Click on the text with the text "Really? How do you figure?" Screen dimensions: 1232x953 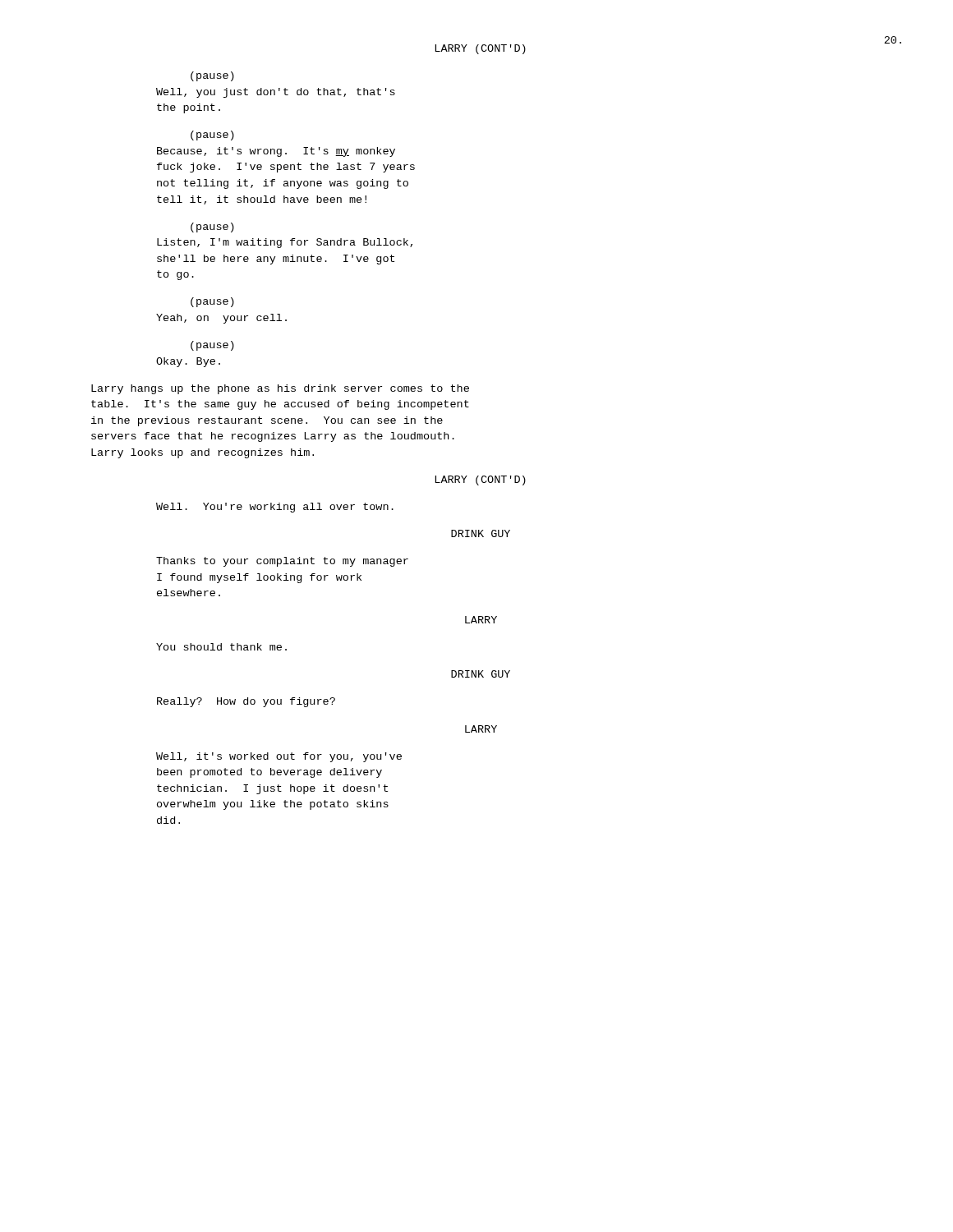click(246, 702)
